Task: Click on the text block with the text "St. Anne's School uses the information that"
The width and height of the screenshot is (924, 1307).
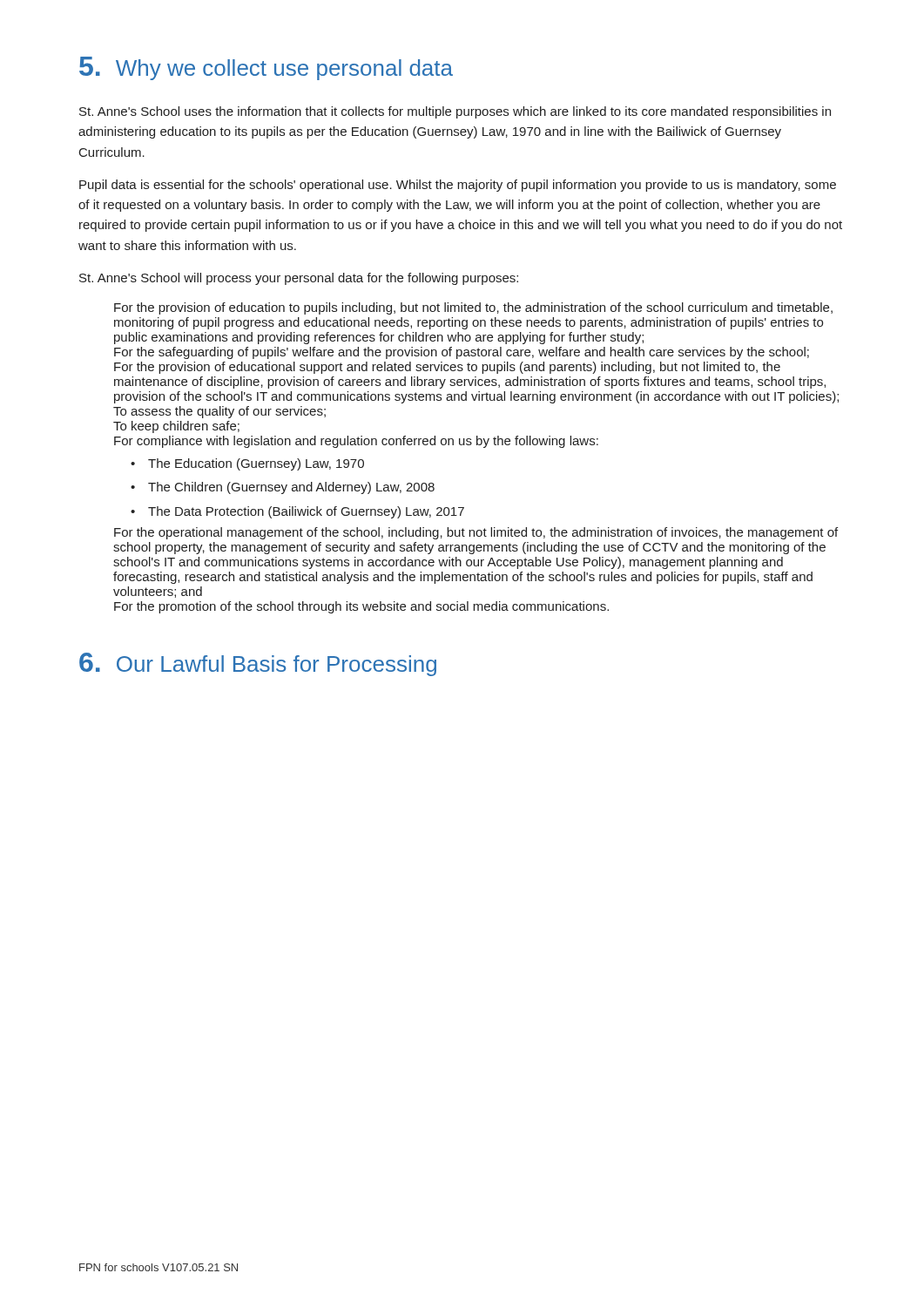Action: tap(455, 132)
